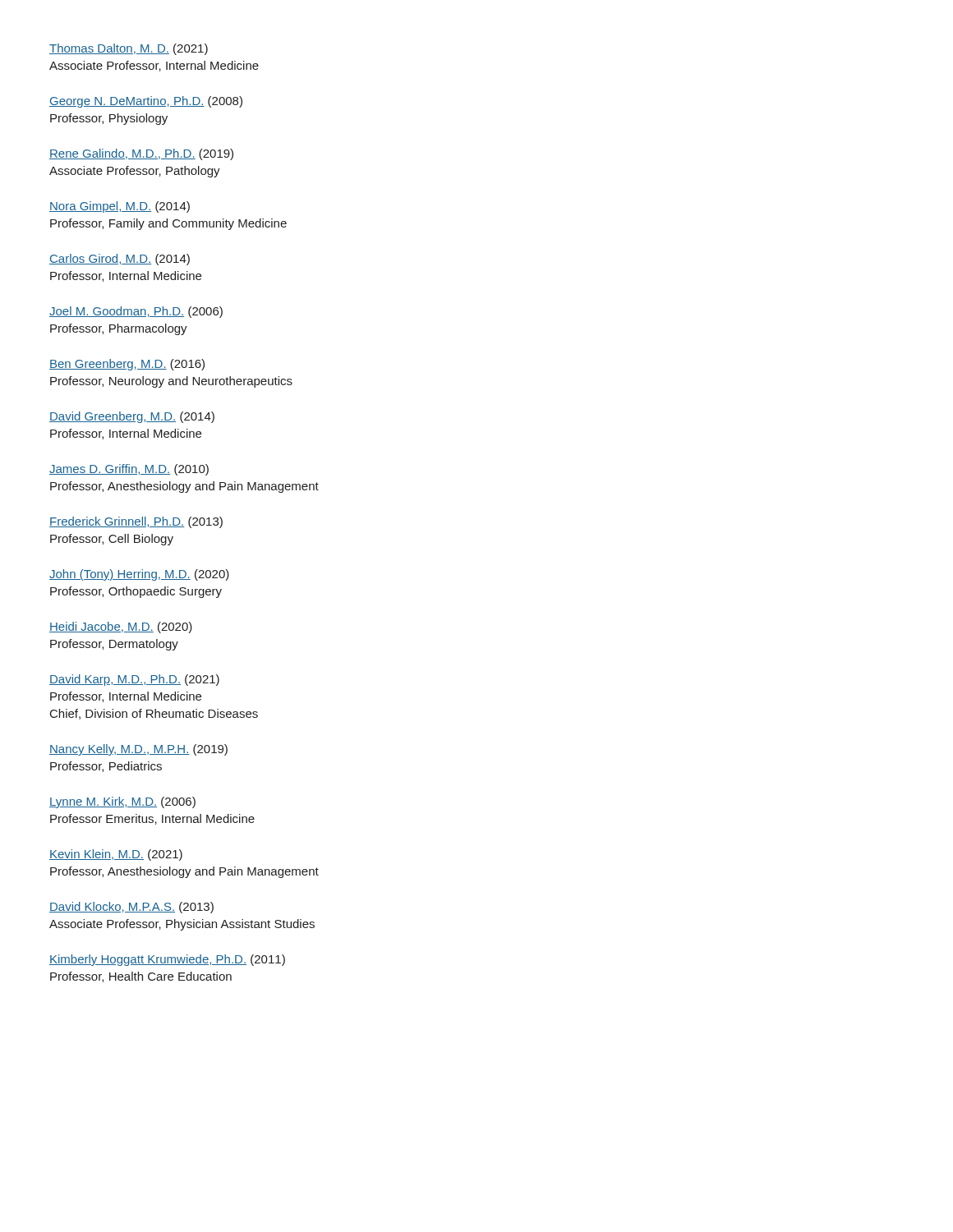Viewport: 953px width, 1232px height.
Task: Locate the passage starting "Nora Gimpel, M.D. (2014) Professor,"
Action: 120,207
